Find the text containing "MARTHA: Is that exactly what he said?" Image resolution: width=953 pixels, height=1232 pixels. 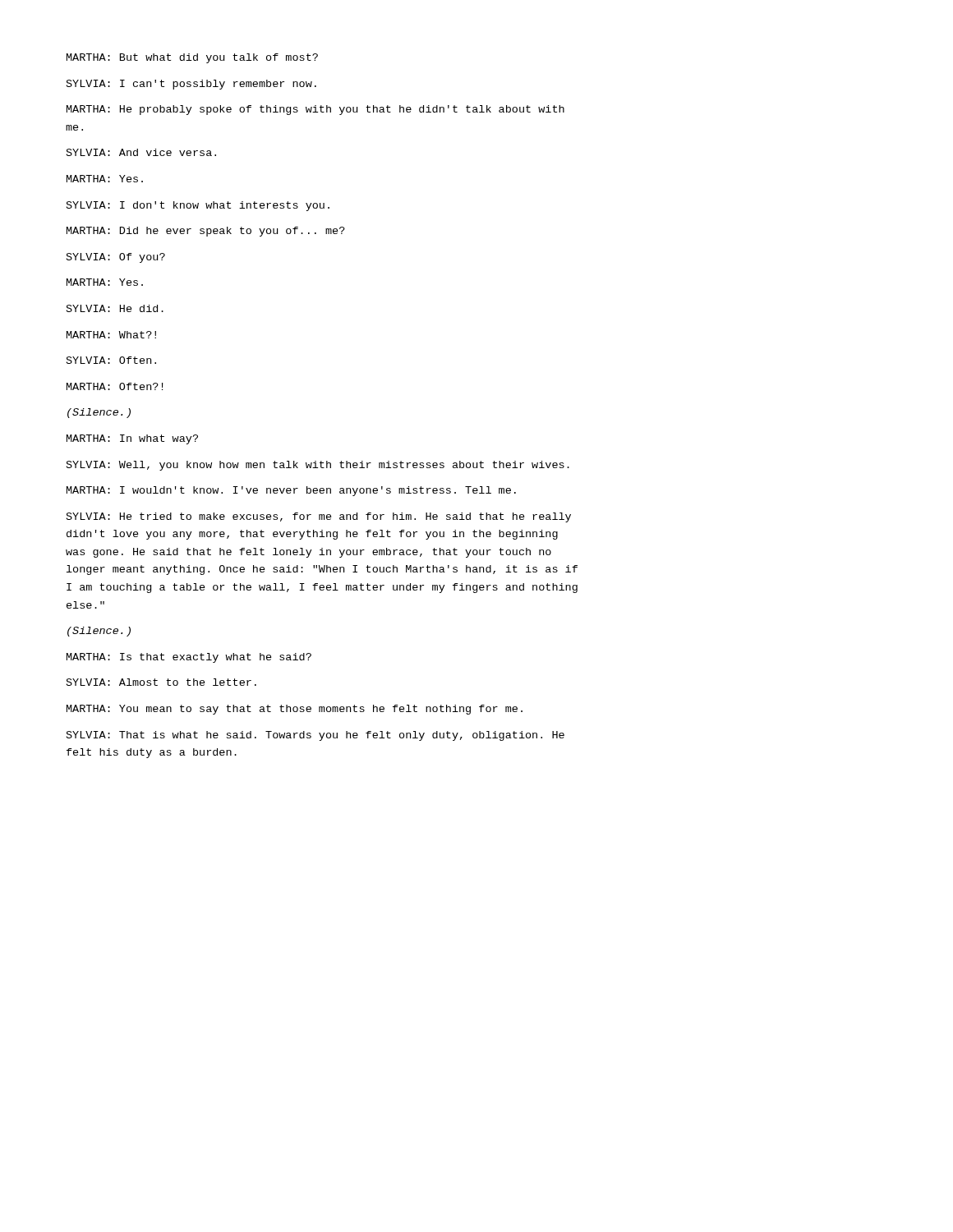point(189,657)
